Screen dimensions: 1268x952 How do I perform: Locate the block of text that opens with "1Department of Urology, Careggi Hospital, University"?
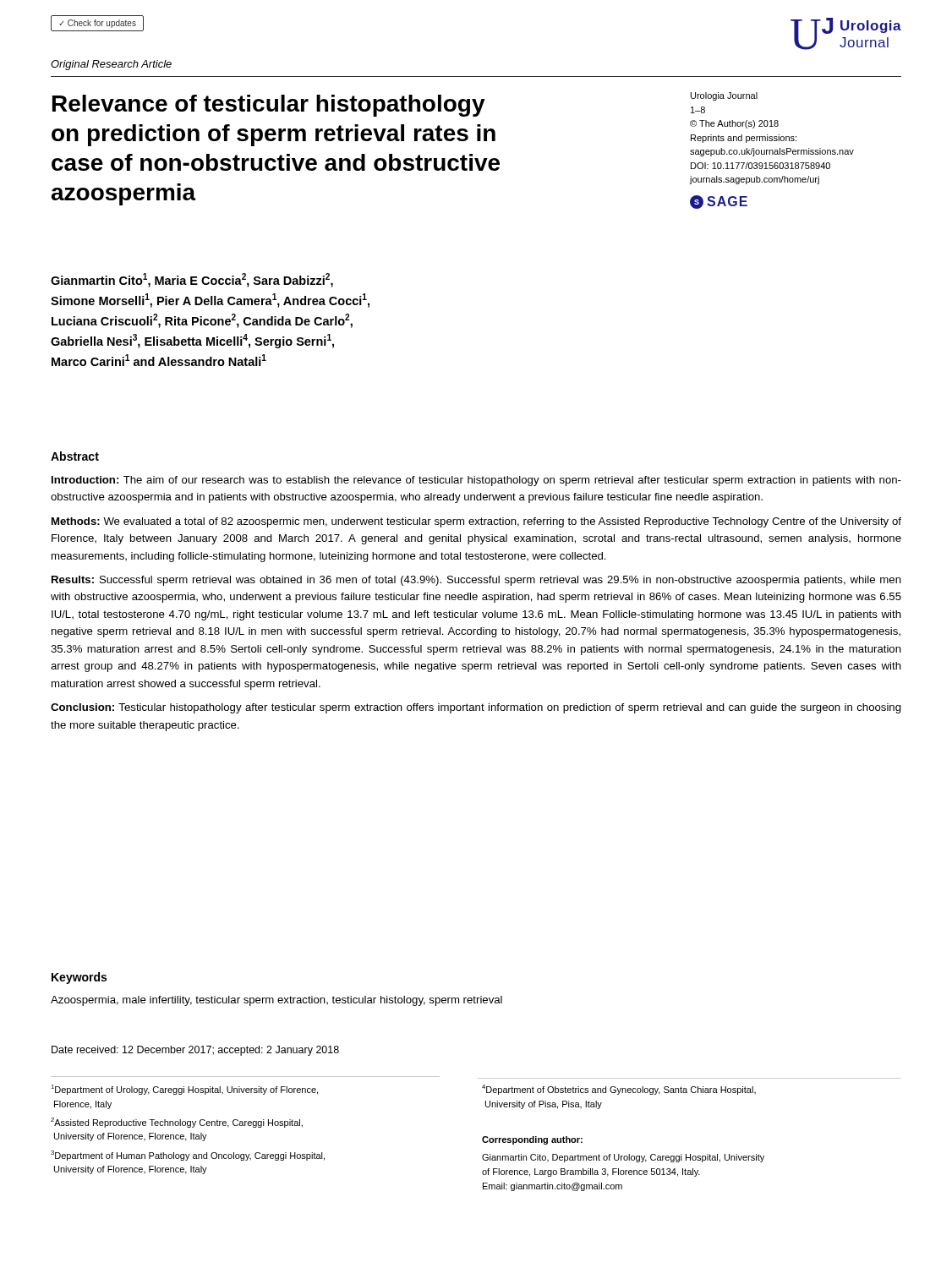point(245,1129)
